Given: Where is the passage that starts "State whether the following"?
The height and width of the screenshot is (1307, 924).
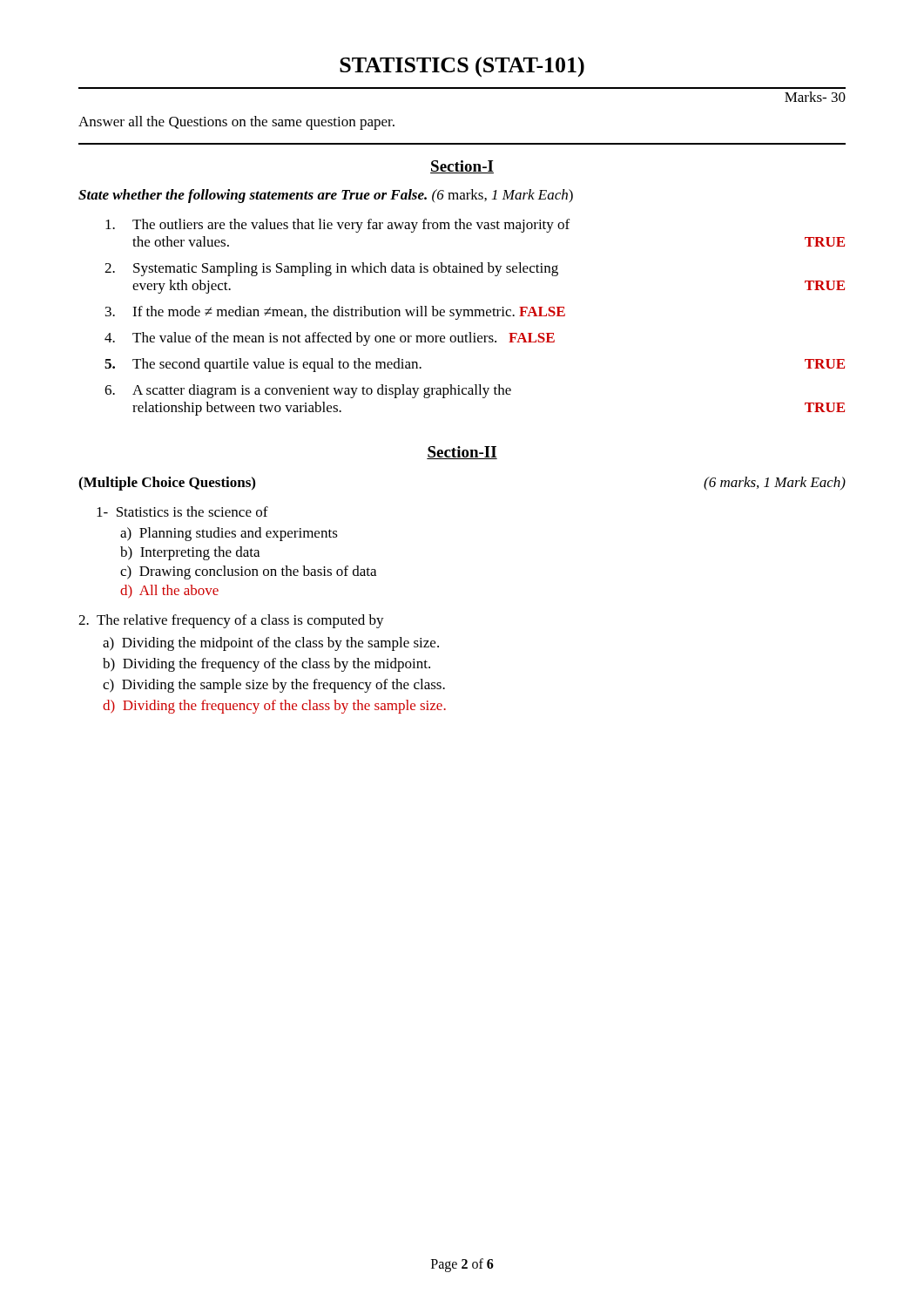Looking at the screenshot, I should tap(326, 195).
